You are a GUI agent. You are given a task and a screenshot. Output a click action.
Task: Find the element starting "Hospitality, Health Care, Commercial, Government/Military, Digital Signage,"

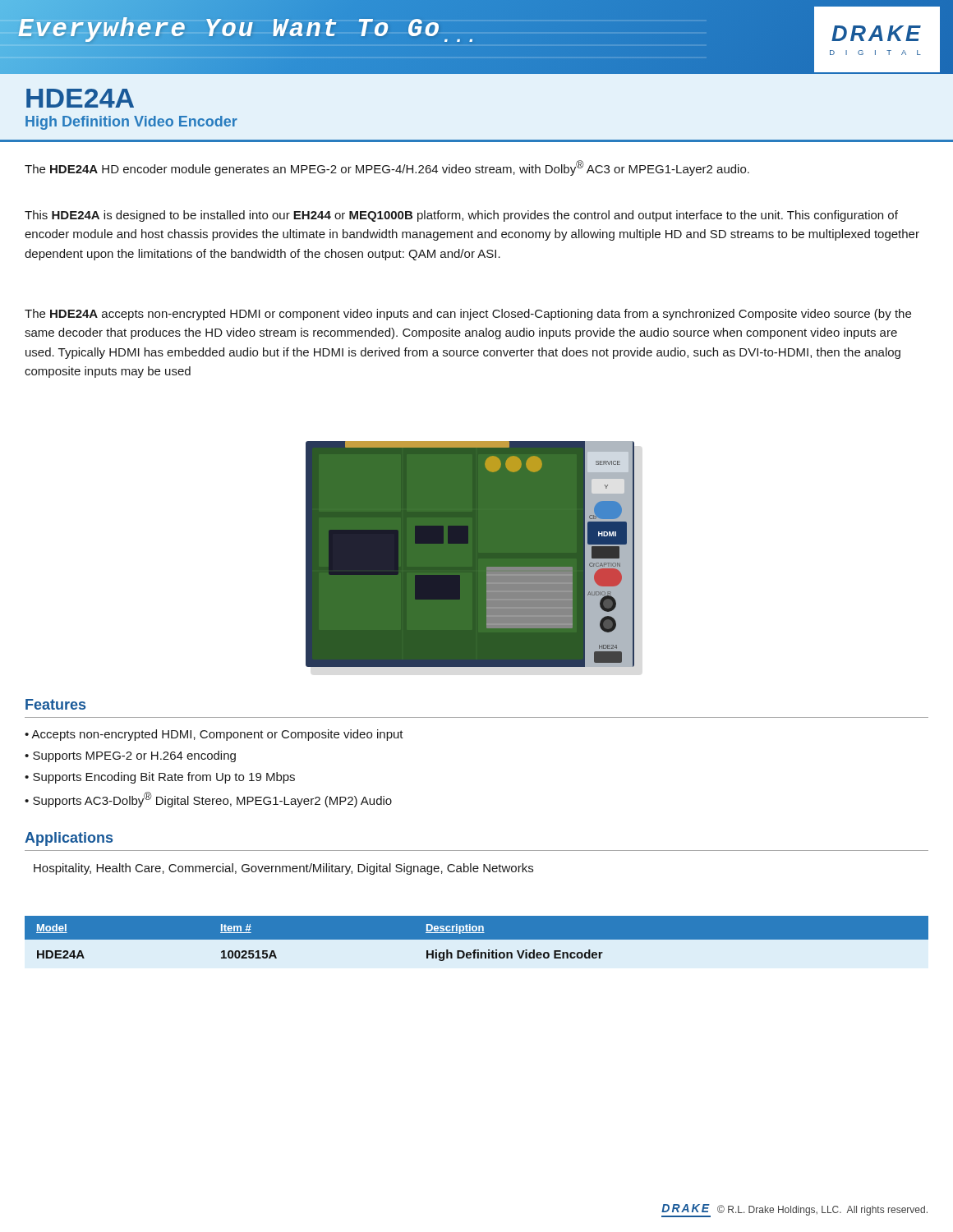(283, 868)
